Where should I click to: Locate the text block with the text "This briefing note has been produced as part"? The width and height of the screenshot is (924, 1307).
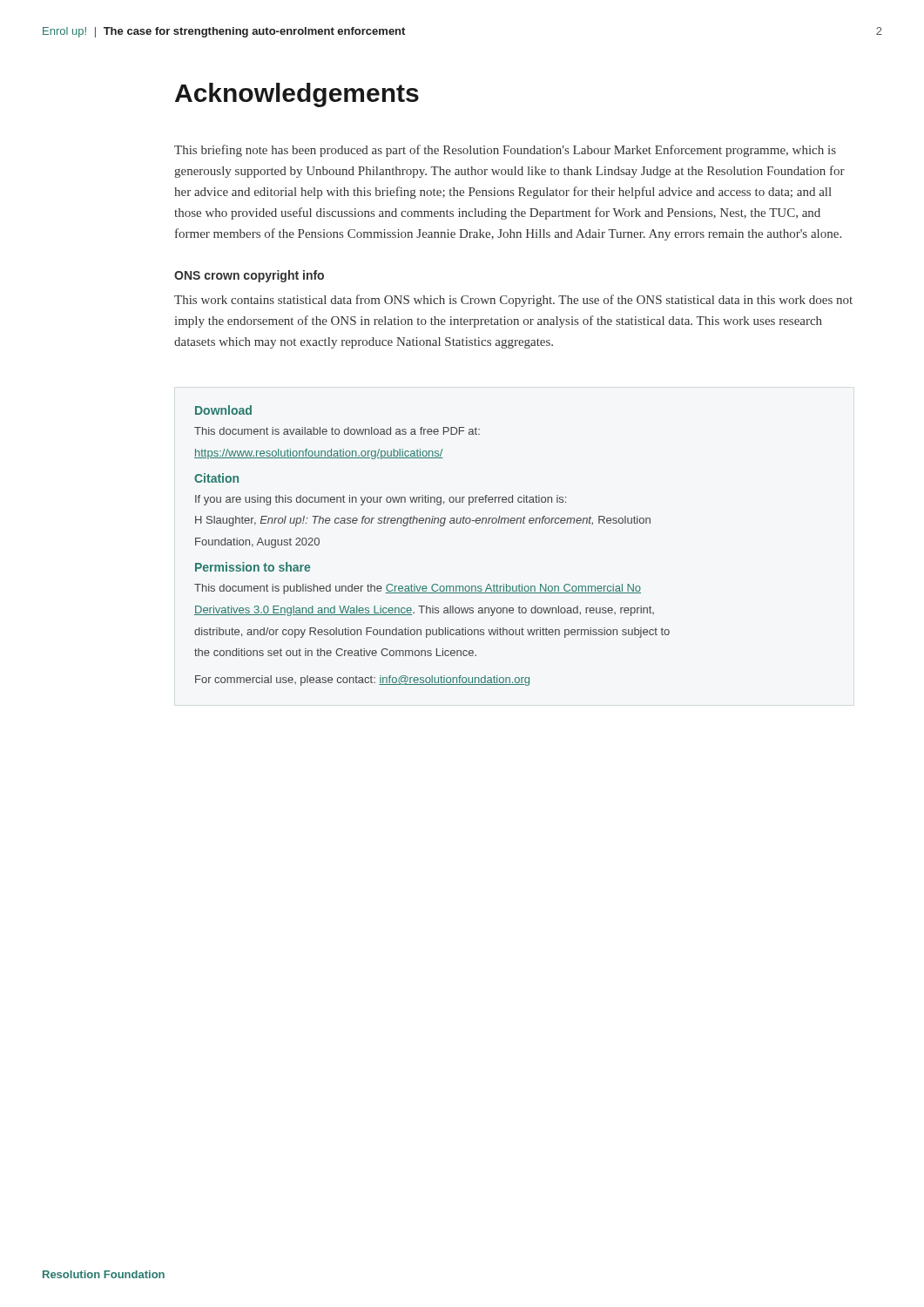click(x=509, y=192)
